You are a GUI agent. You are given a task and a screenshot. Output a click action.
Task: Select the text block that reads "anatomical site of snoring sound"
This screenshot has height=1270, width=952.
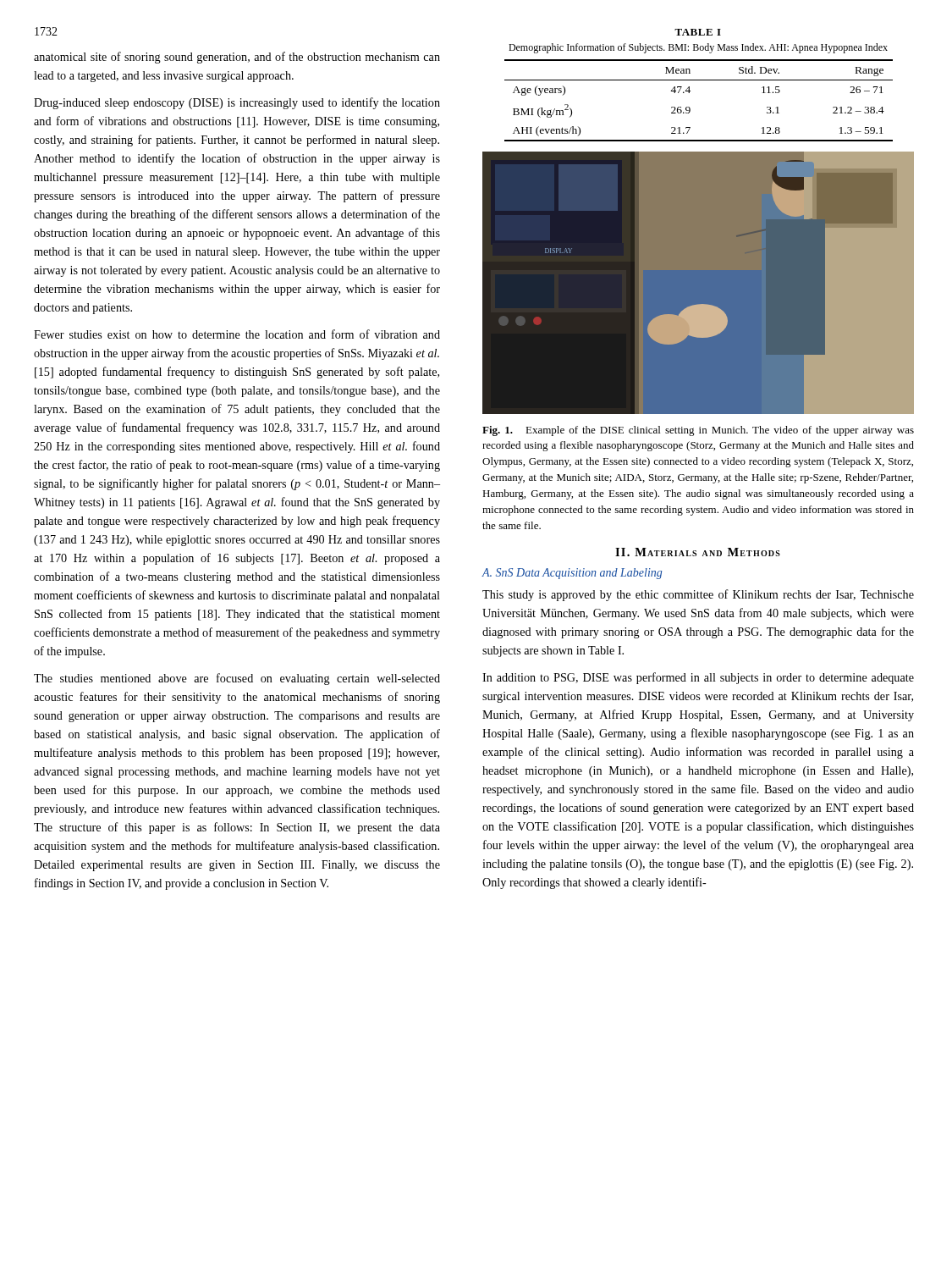point(237,66)
